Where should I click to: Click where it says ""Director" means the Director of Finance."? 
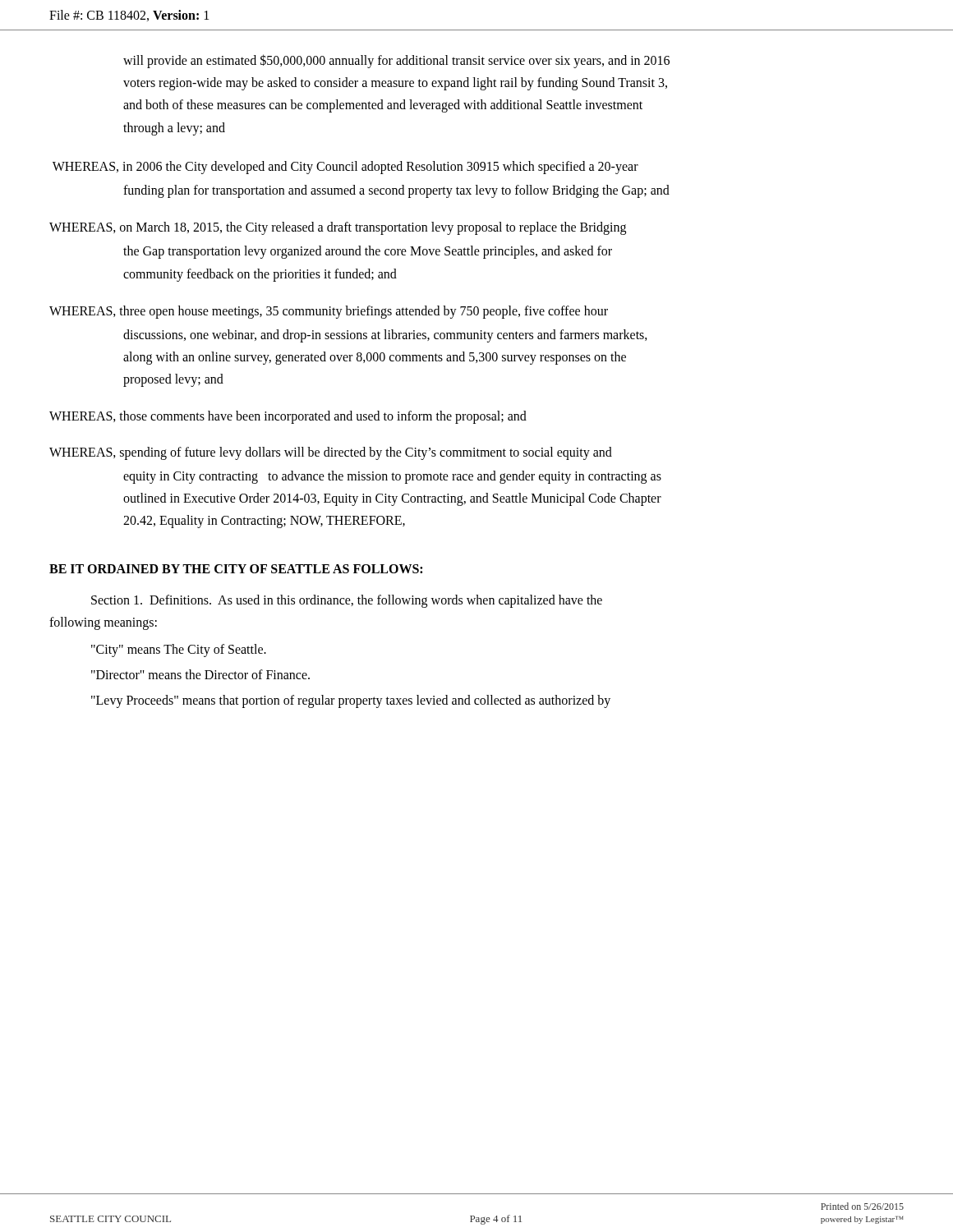(200, 674)
